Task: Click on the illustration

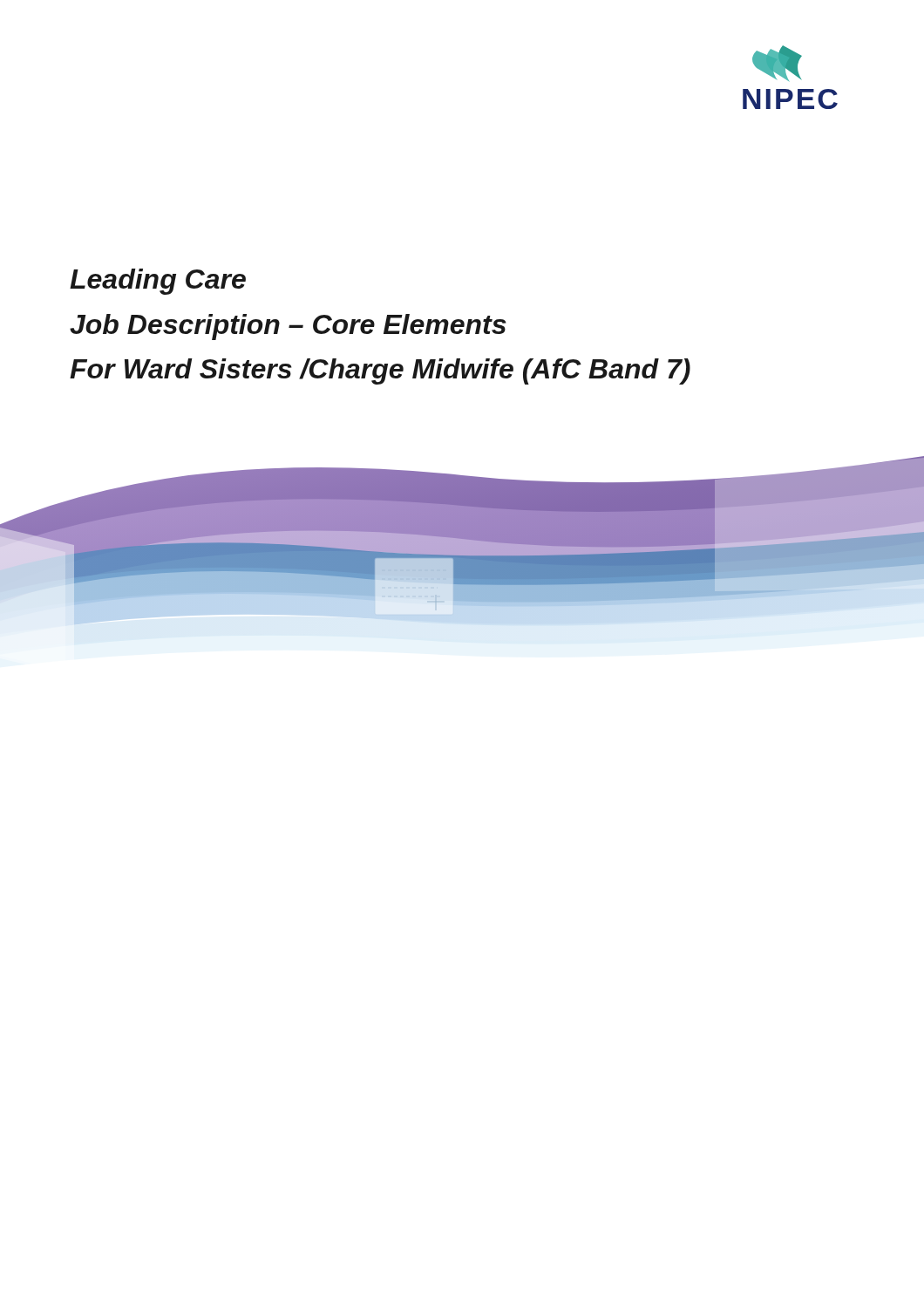Action: [x=462, y=576]
